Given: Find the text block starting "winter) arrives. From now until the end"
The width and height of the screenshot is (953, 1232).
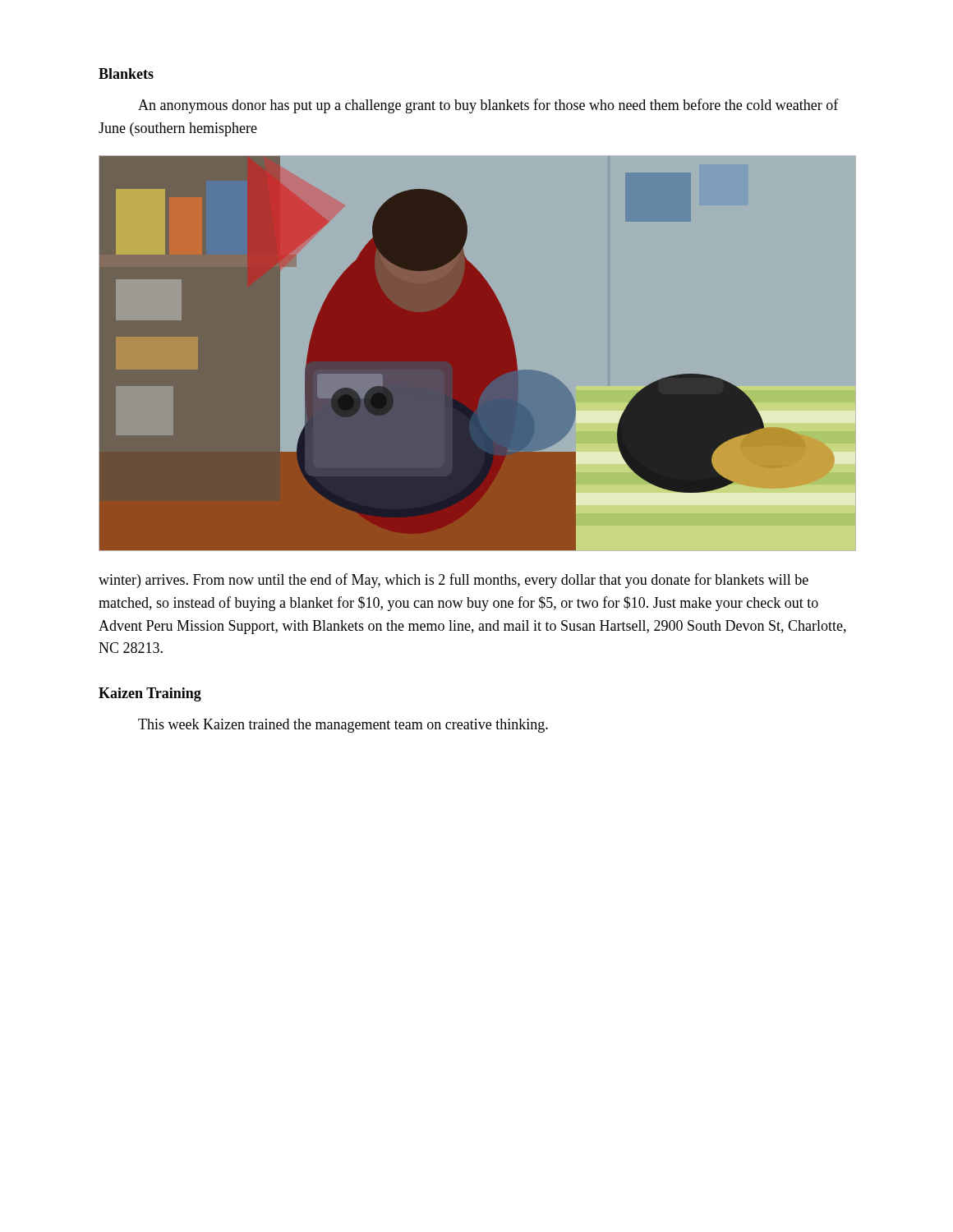Looking at the screenshot, I should [x=473, y=614].
